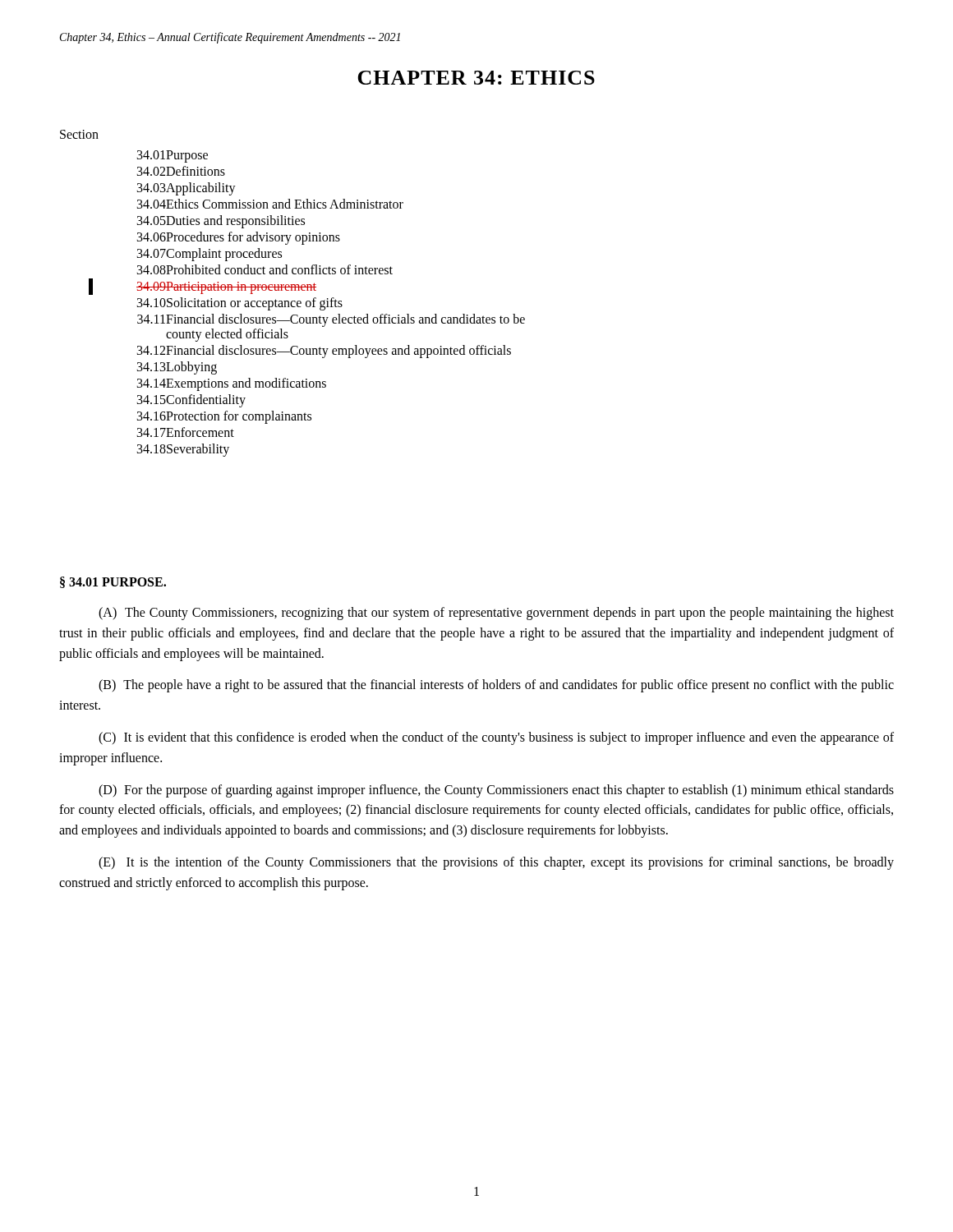The image size is (953, 1232).
Task: Click on the title that says "CHAPTER 34: ETHICS"
Action: [x=476, y=78]
